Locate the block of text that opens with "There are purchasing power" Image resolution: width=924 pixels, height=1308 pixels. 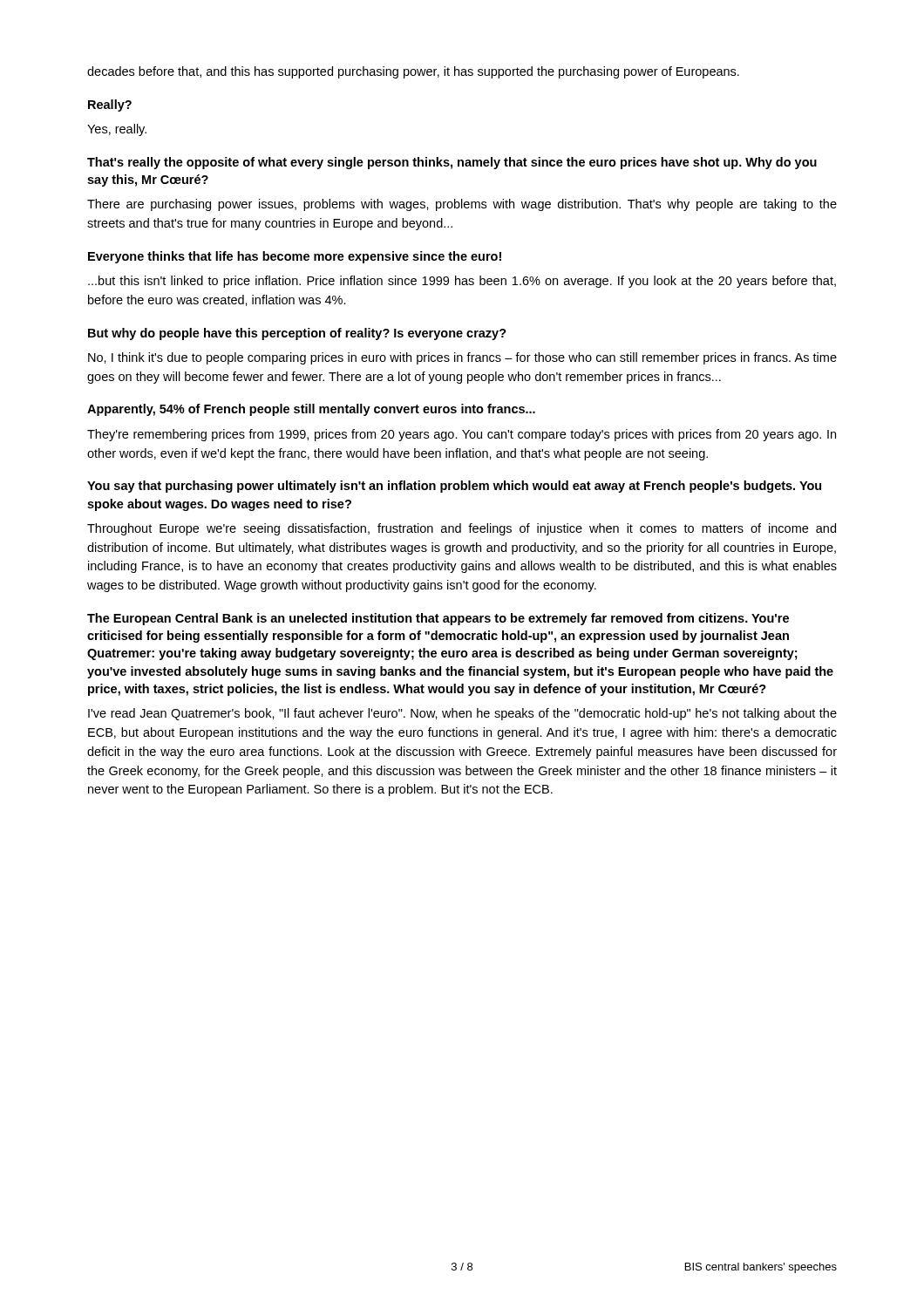pyautogui.click(x=462, y=215)
